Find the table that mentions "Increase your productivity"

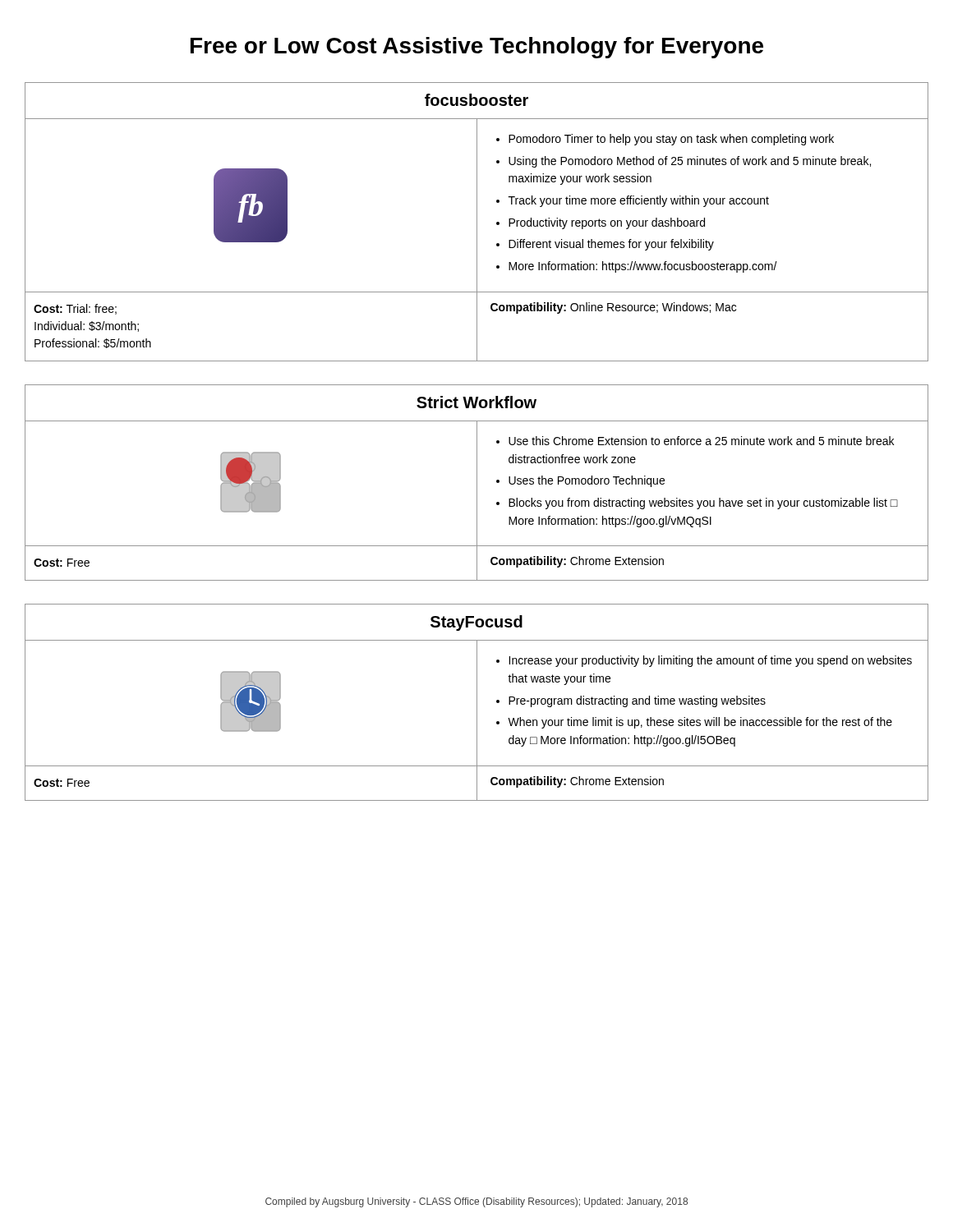pos(476,702)
